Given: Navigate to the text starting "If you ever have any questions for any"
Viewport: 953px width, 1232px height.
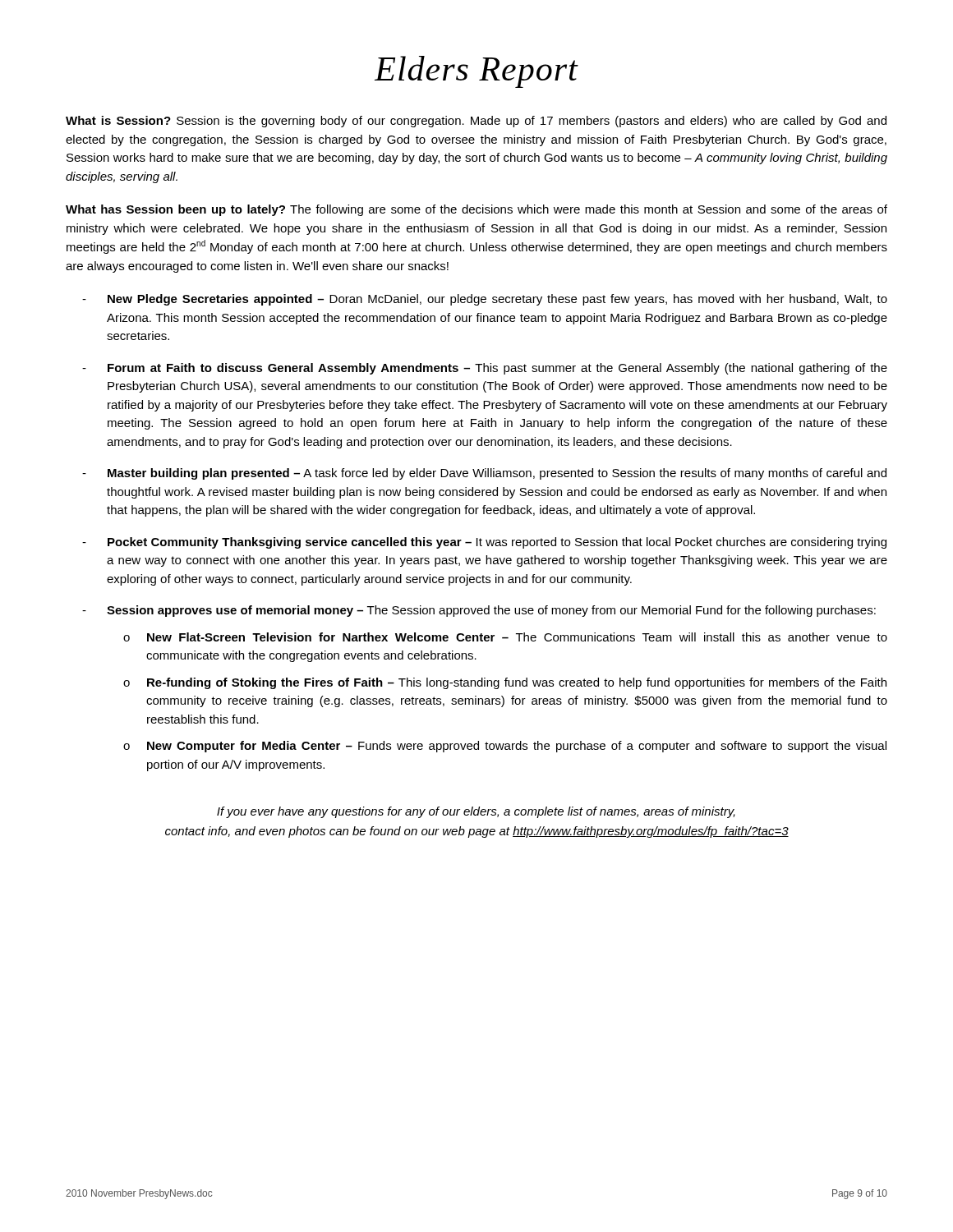Looking at the screenshot, I should coord(476,821).
